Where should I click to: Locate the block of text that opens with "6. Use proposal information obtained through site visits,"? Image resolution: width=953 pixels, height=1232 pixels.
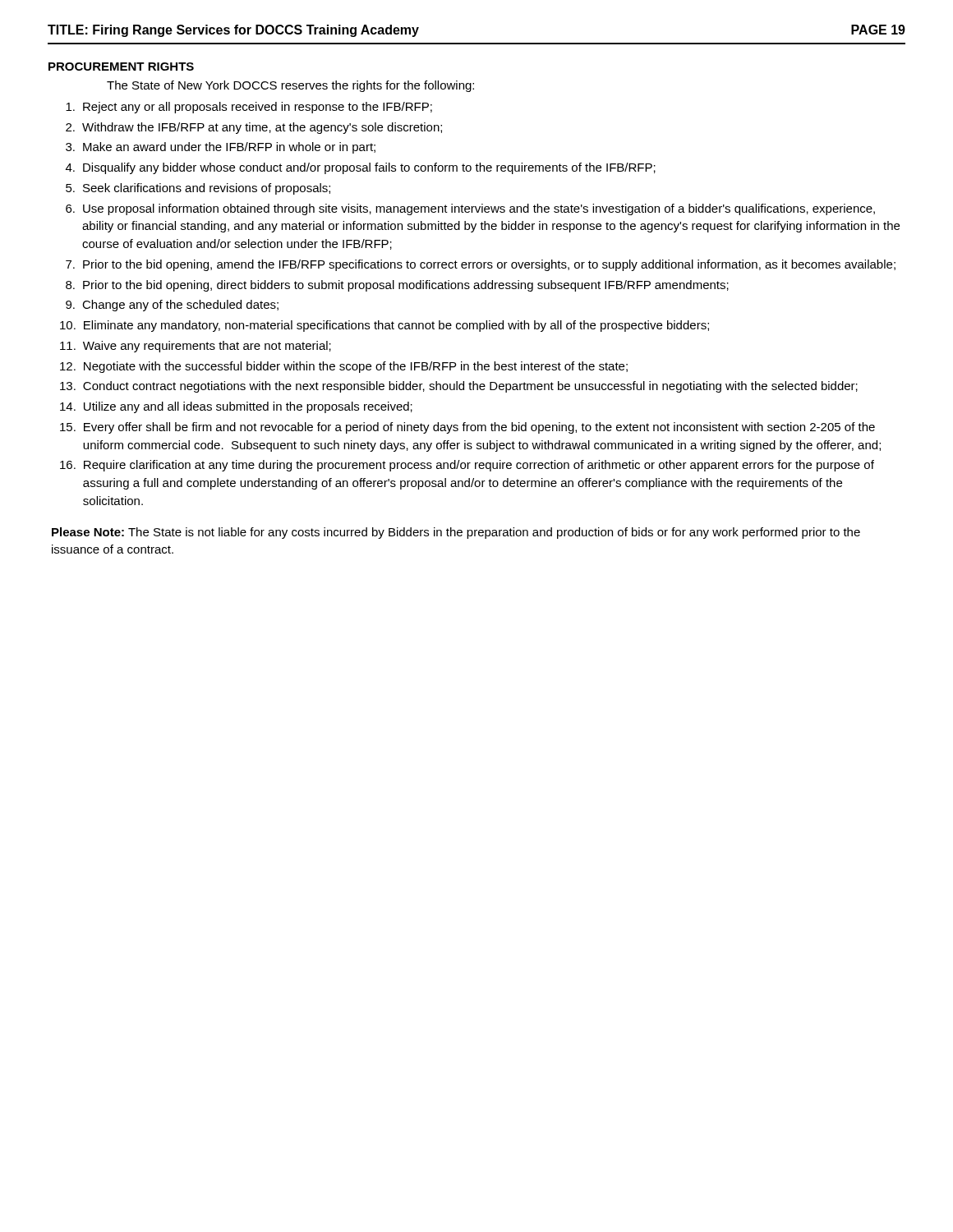point(476,226)
